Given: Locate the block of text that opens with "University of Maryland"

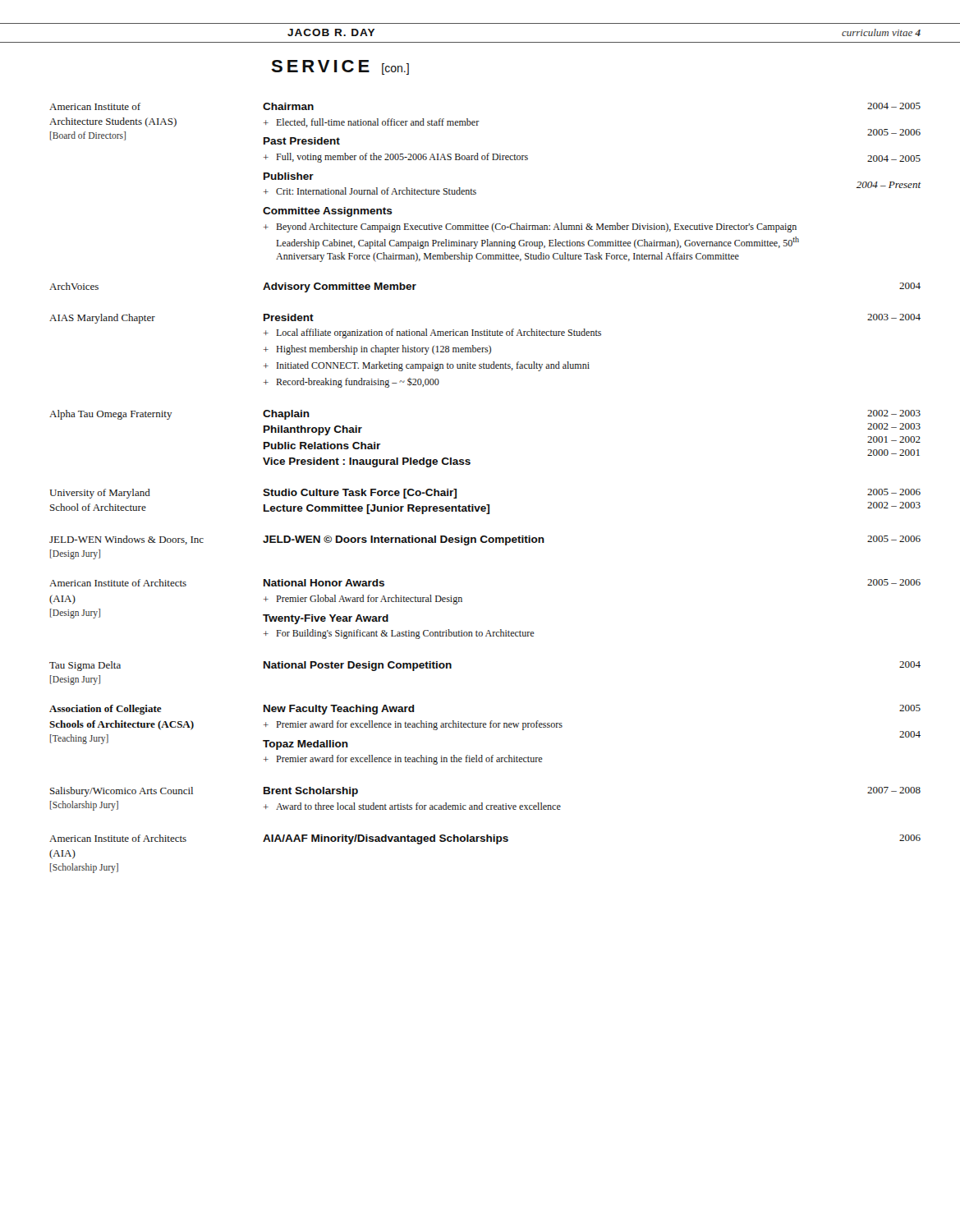Looking at the screenshot, I should pos(485,501).
